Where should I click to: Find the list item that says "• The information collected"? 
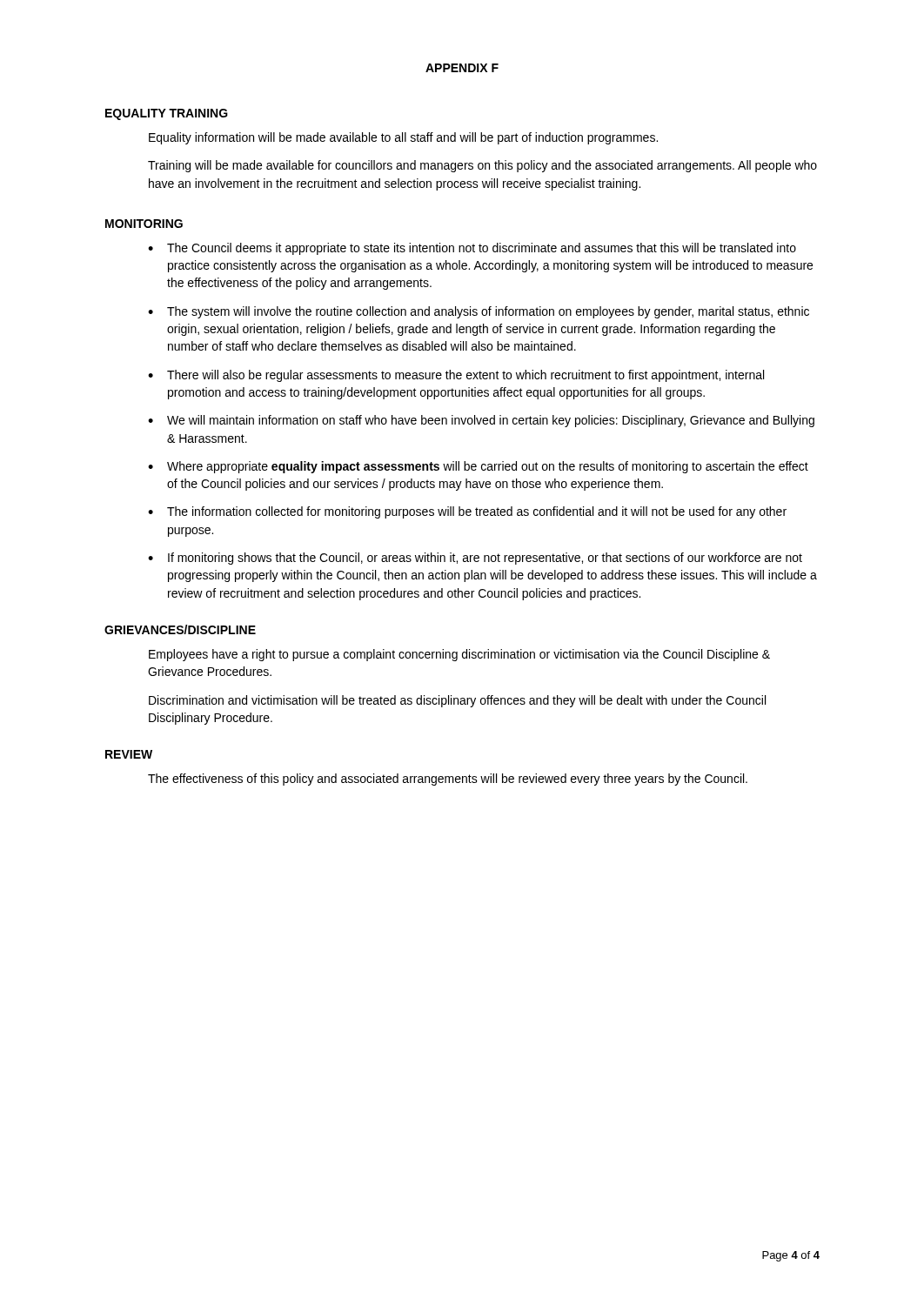click(x=484, y=521)
